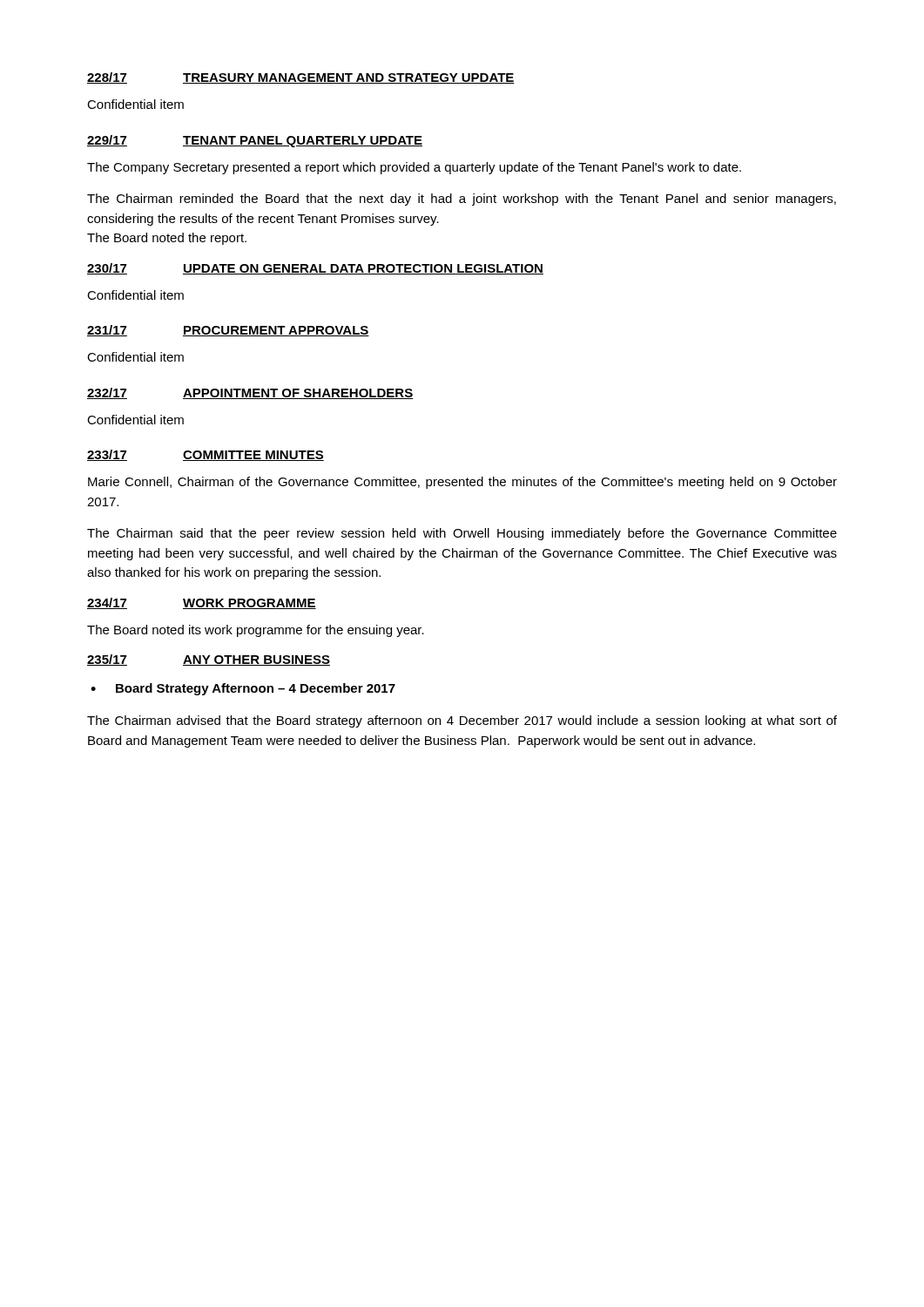Select the element starting "The Chairman advised that the Board"
This screenshot has height=1307, width=924.
pyautogui.click(x=462, y=730)
